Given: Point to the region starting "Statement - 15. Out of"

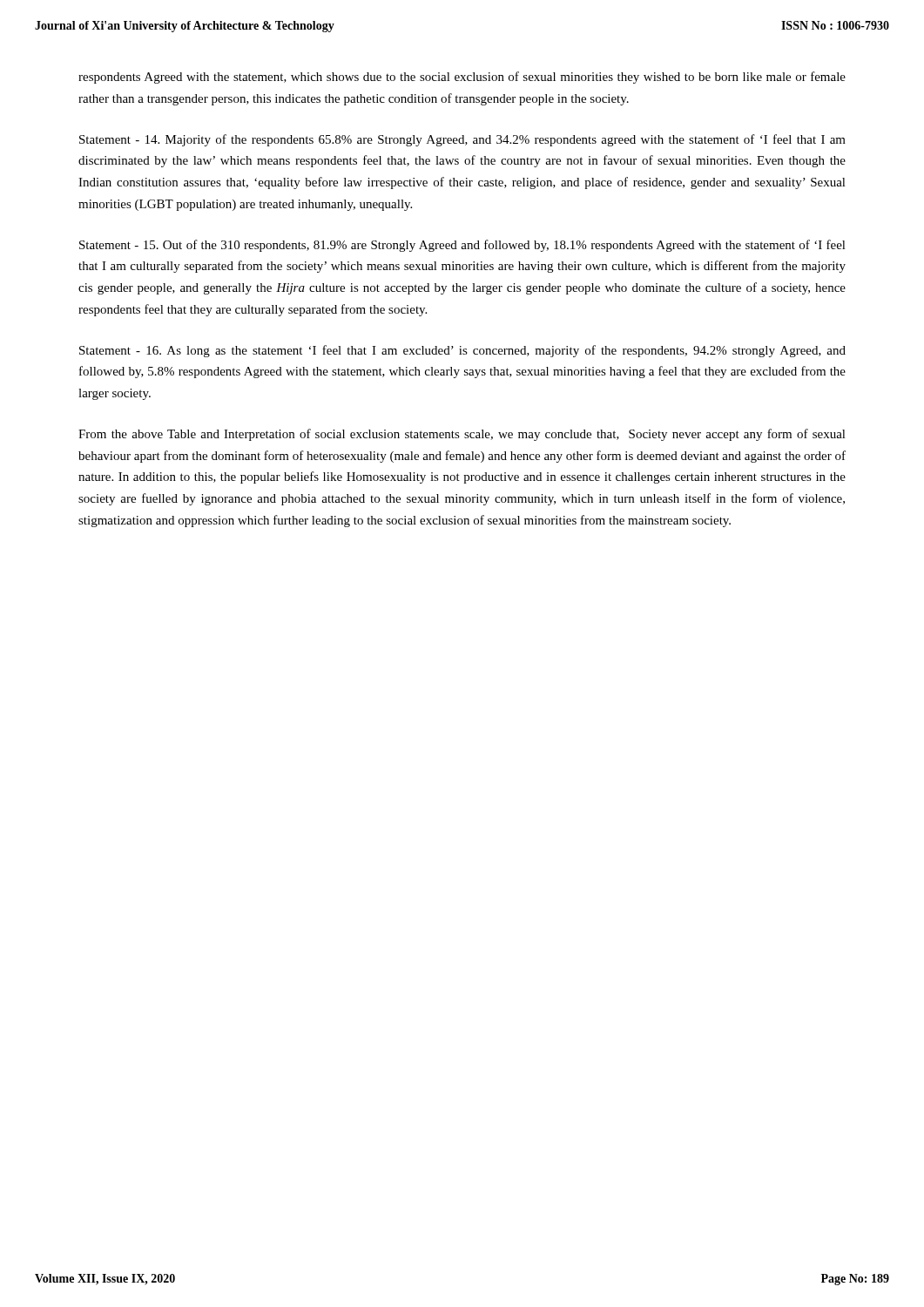Looking at the screenshot, I should 462,277.
